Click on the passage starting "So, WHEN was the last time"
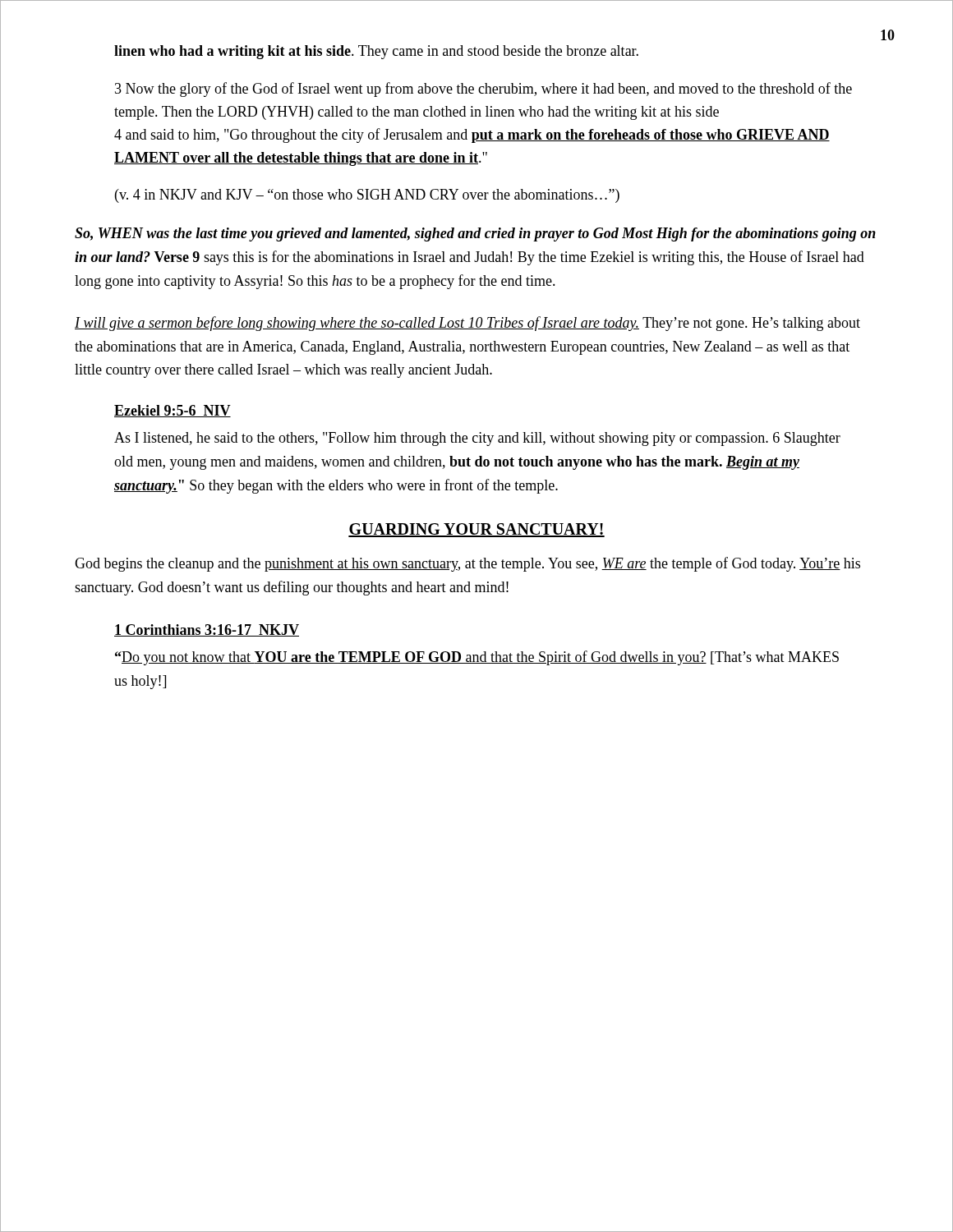 475,257
